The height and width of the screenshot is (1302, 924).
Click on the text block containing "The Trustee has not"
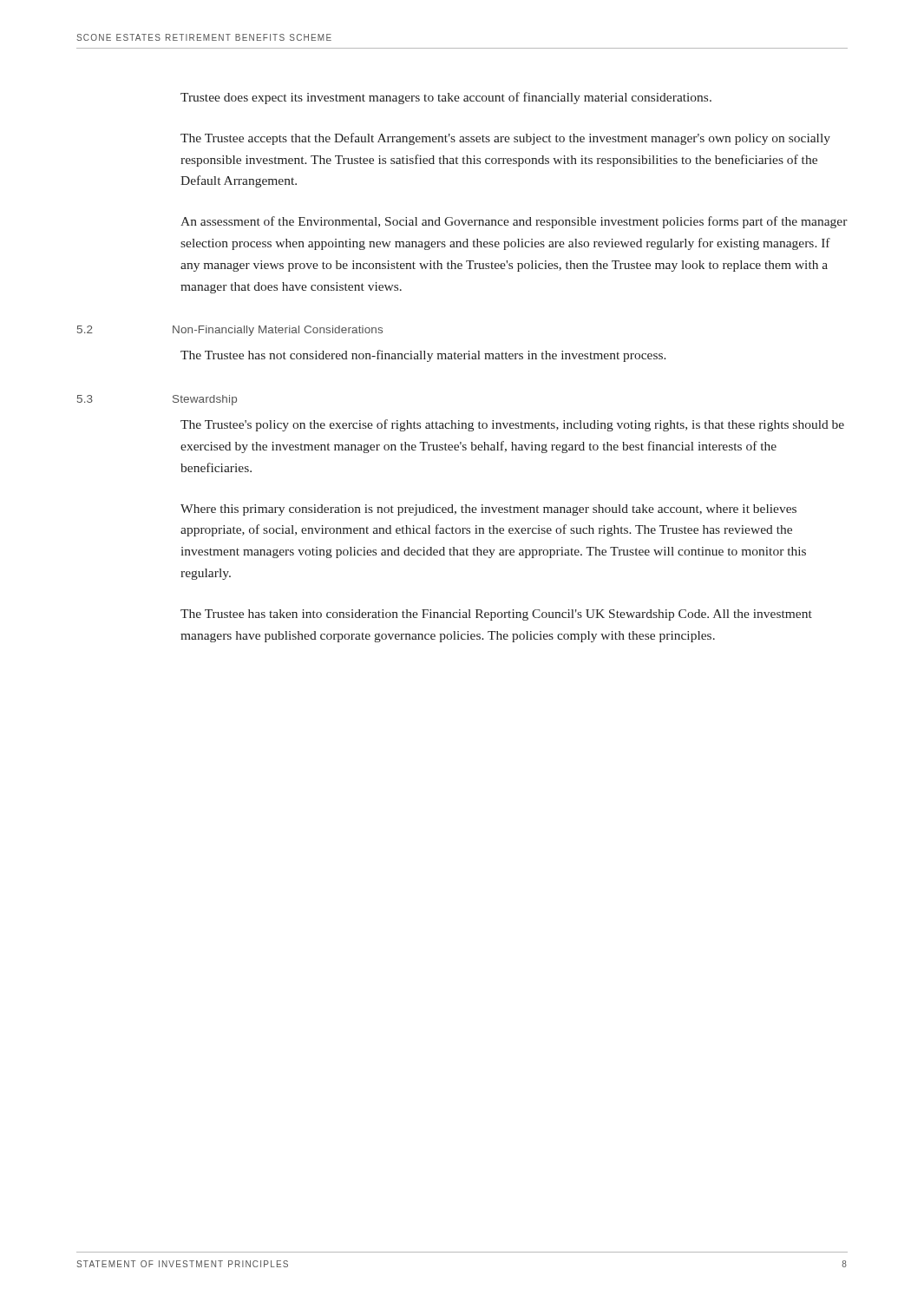click(424, 355)
